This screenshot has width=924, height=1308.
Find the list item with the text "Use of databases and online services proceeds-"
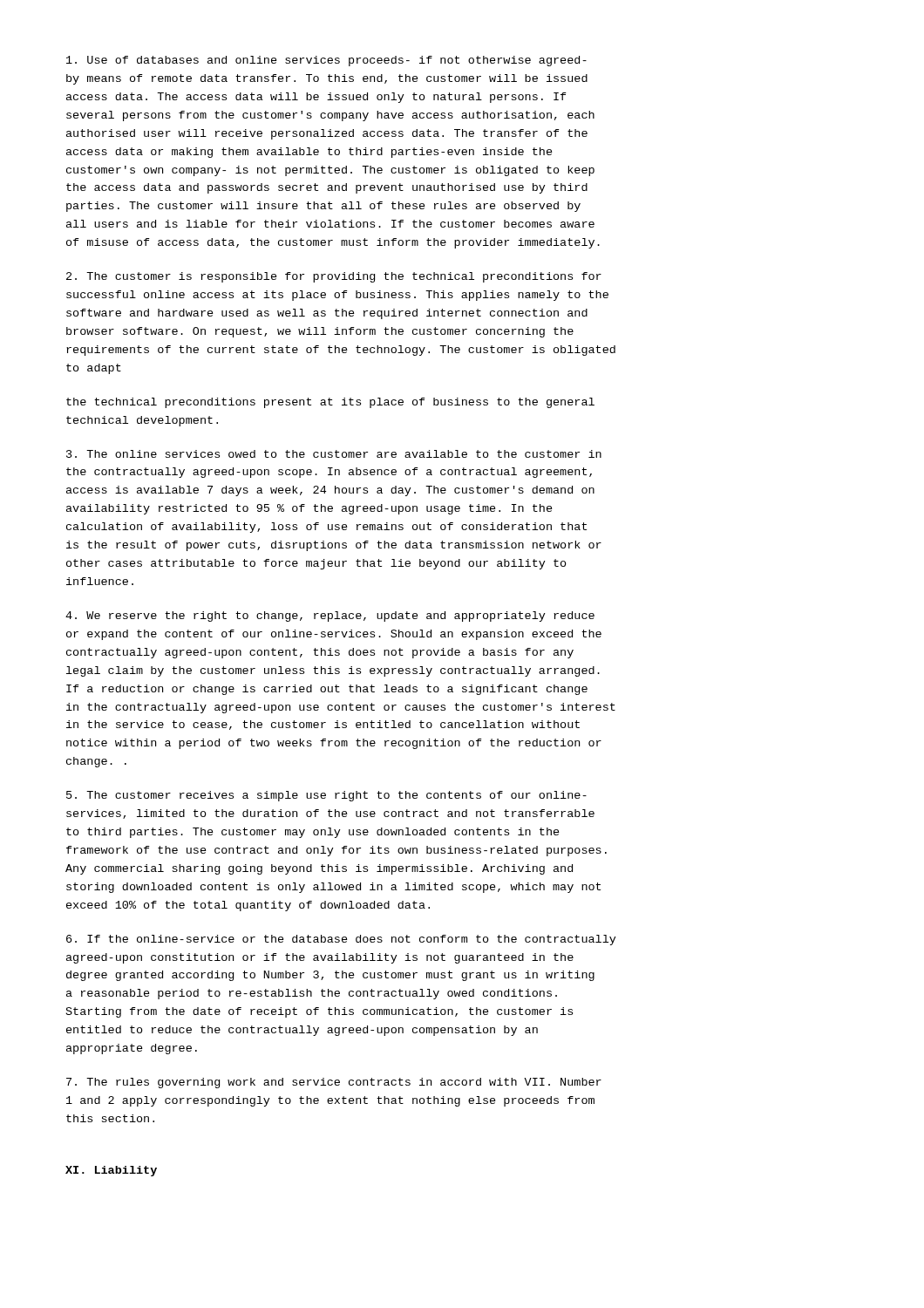tap(334, 152)
